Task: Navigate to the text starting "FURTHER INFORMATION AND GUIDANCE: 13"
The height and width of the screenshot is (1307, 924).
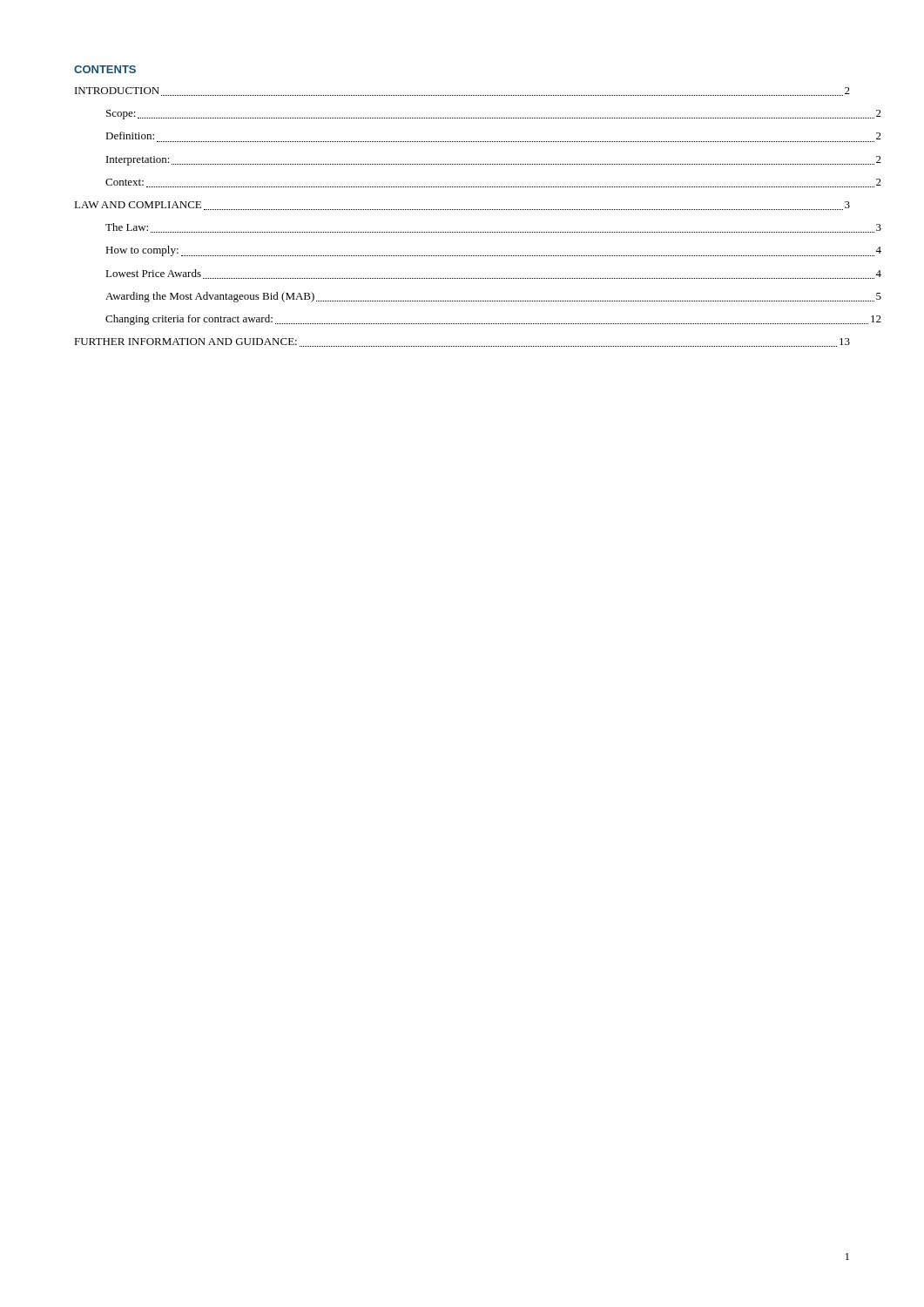Action: [x=462, y=341]
